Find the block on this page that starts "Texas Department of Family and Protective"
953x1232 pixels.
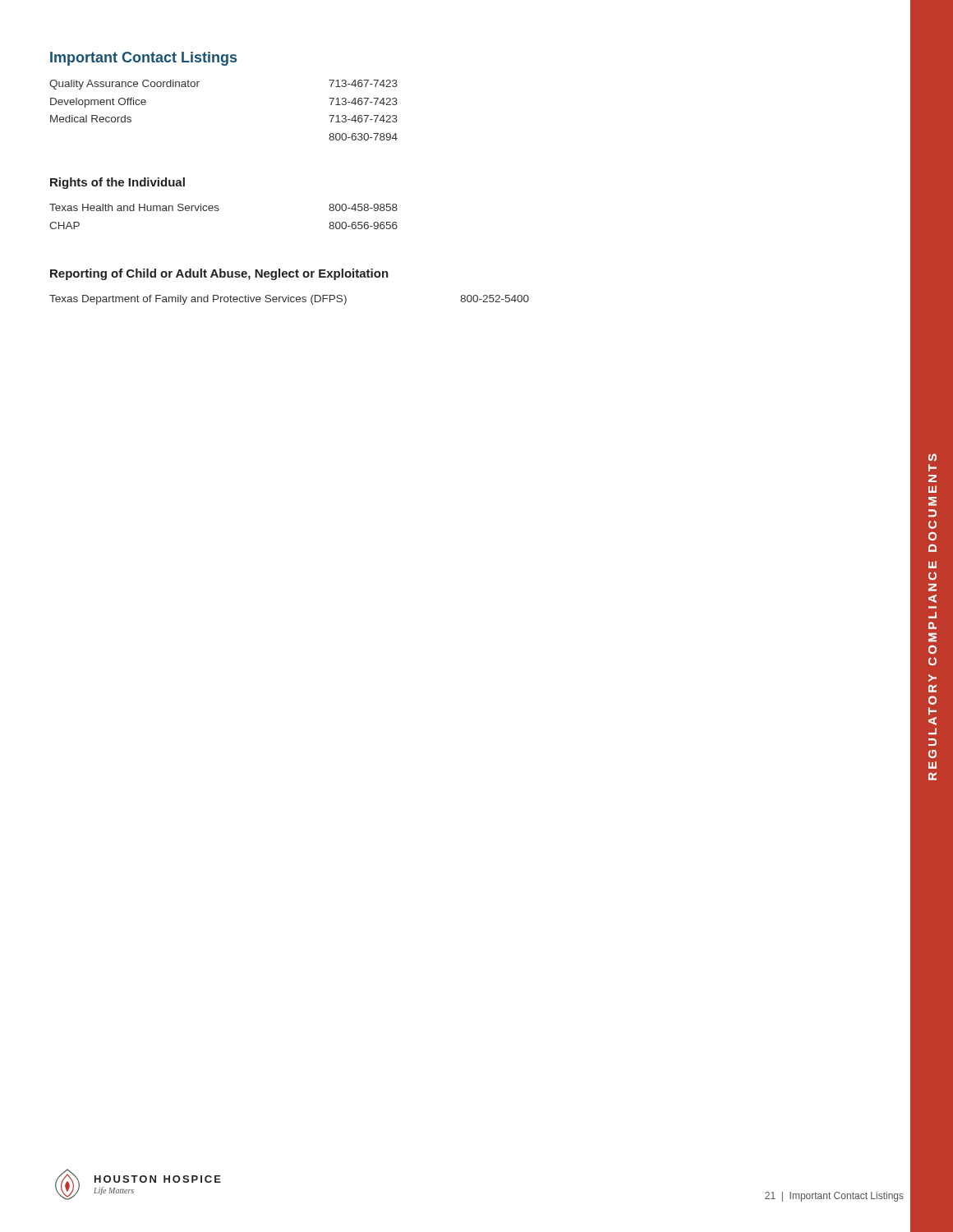point(460,298)
